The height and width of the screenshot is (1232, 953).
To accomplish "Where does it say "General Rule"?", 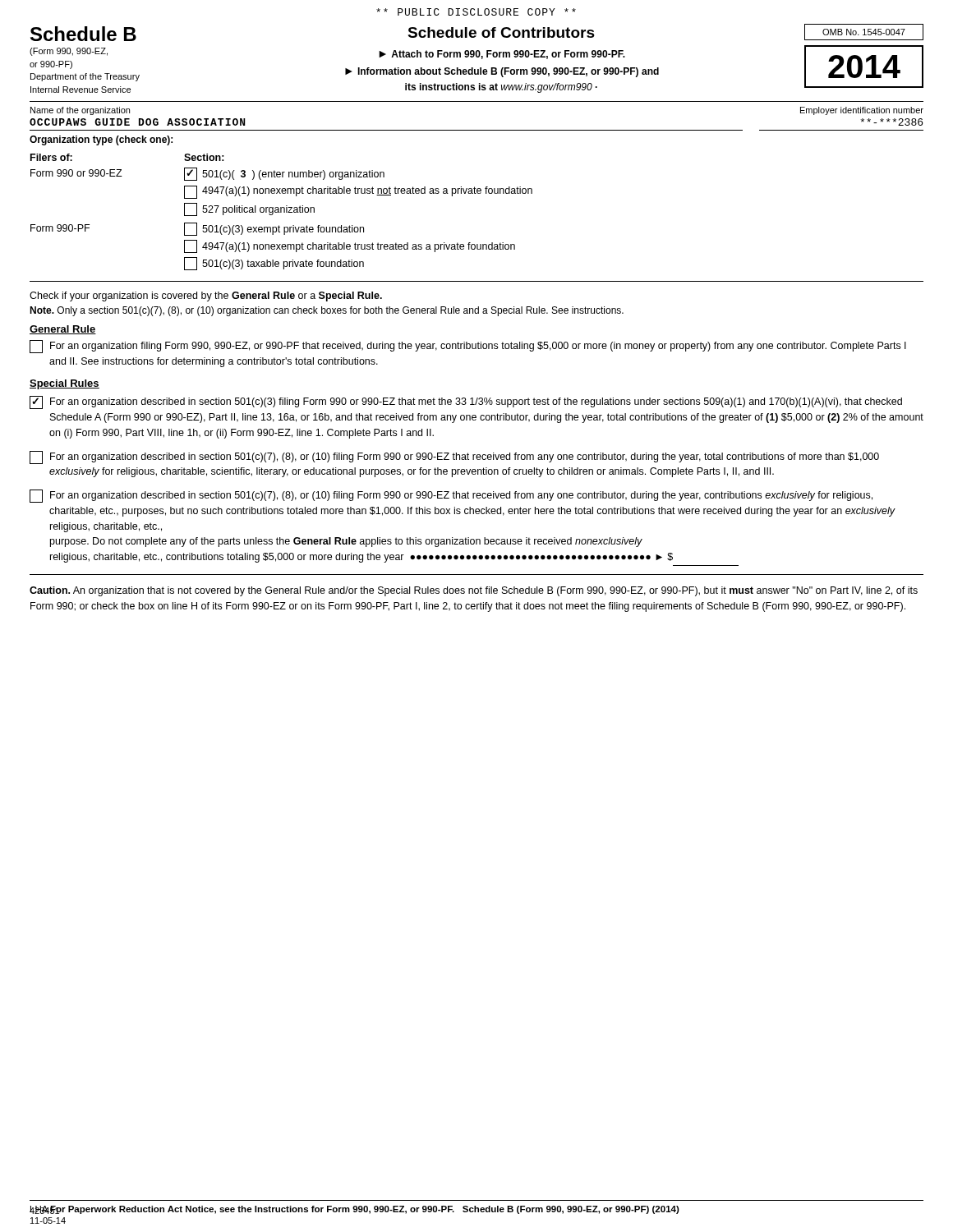I will (x=63, y=329).
